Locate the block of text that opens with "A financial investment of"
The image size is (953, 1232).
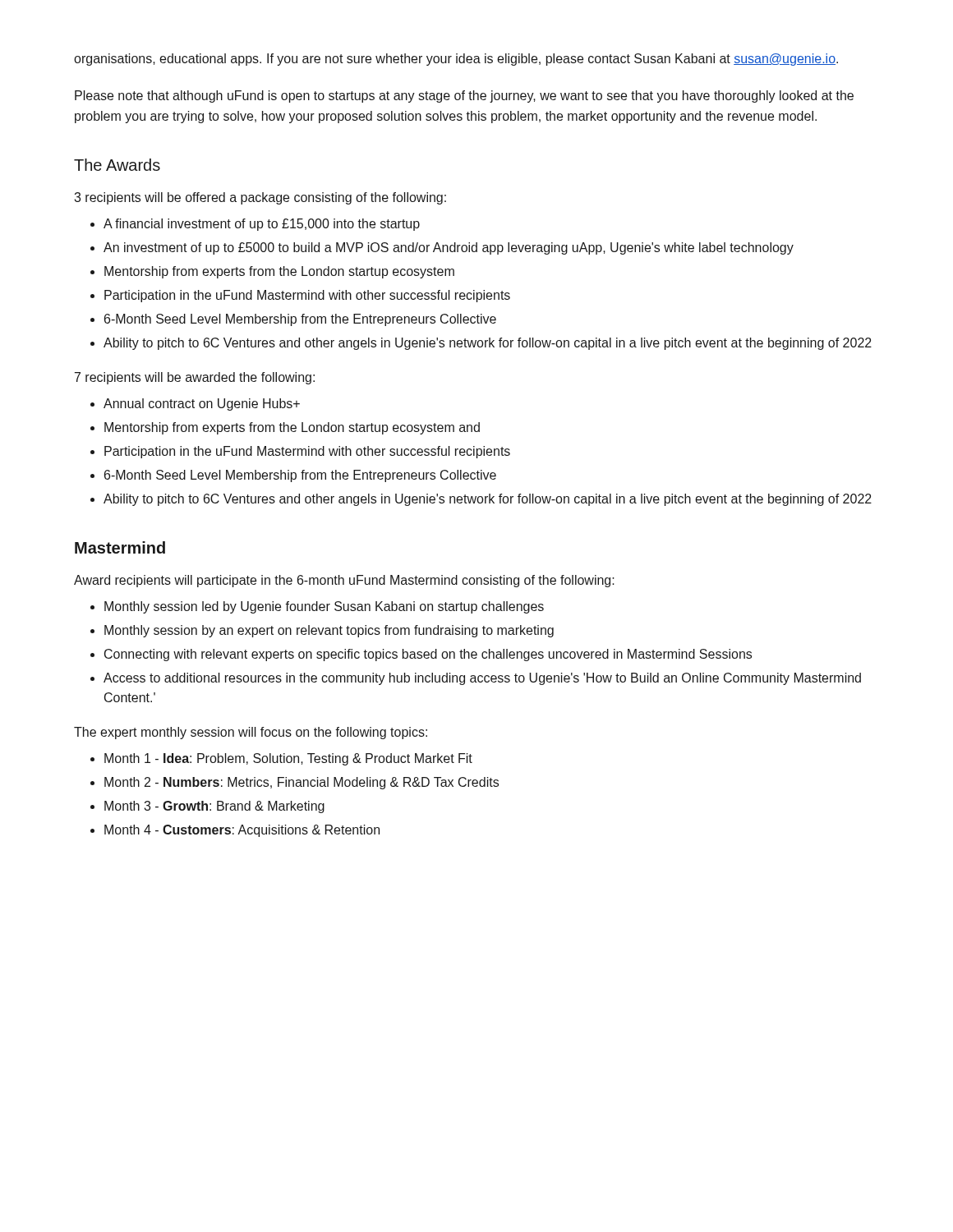click(262, 224)
